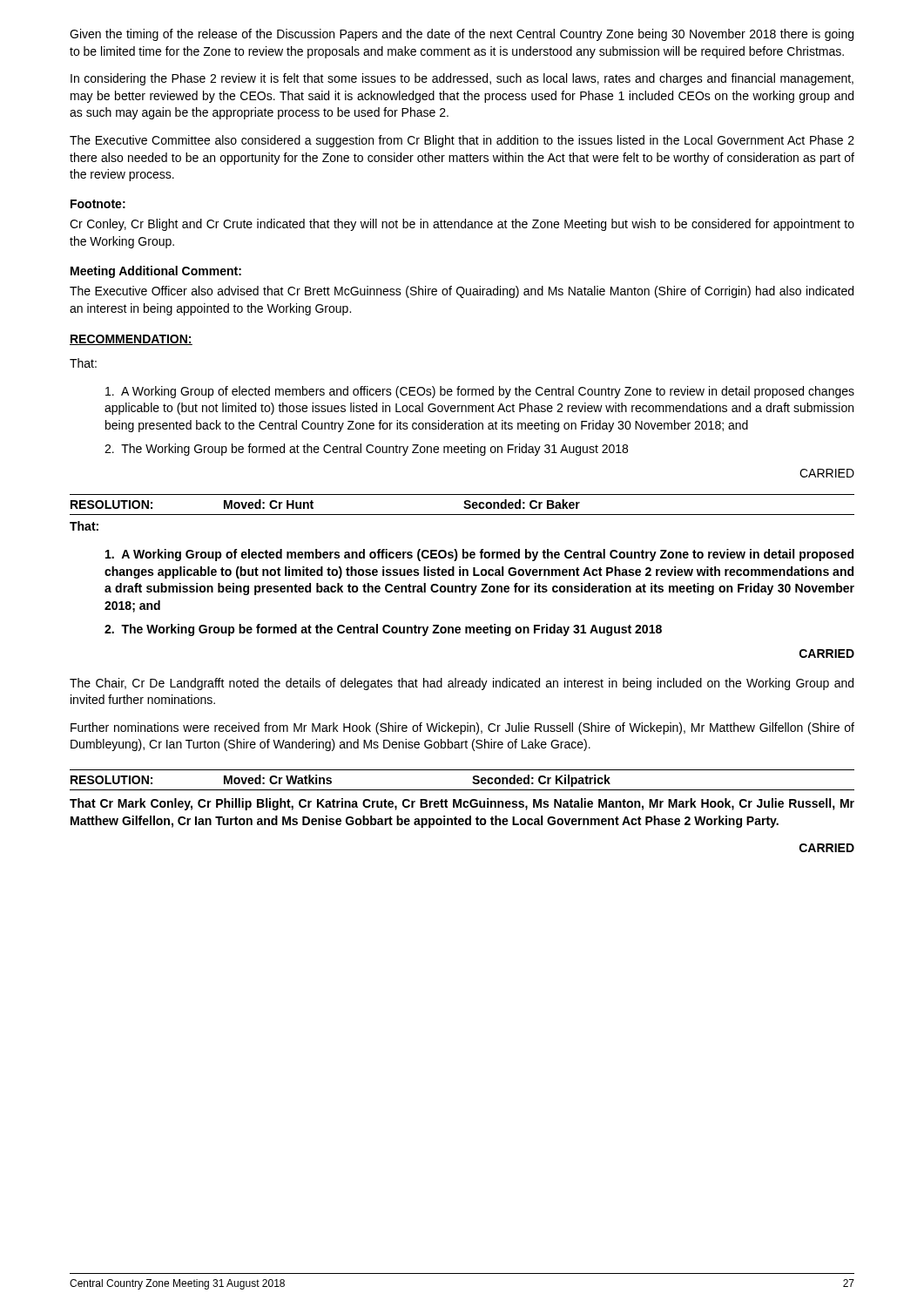This screenshot has width=924, height=1307.
Task: Find the region starting "Cr Conley, Cr"
Action: point(462,233)
